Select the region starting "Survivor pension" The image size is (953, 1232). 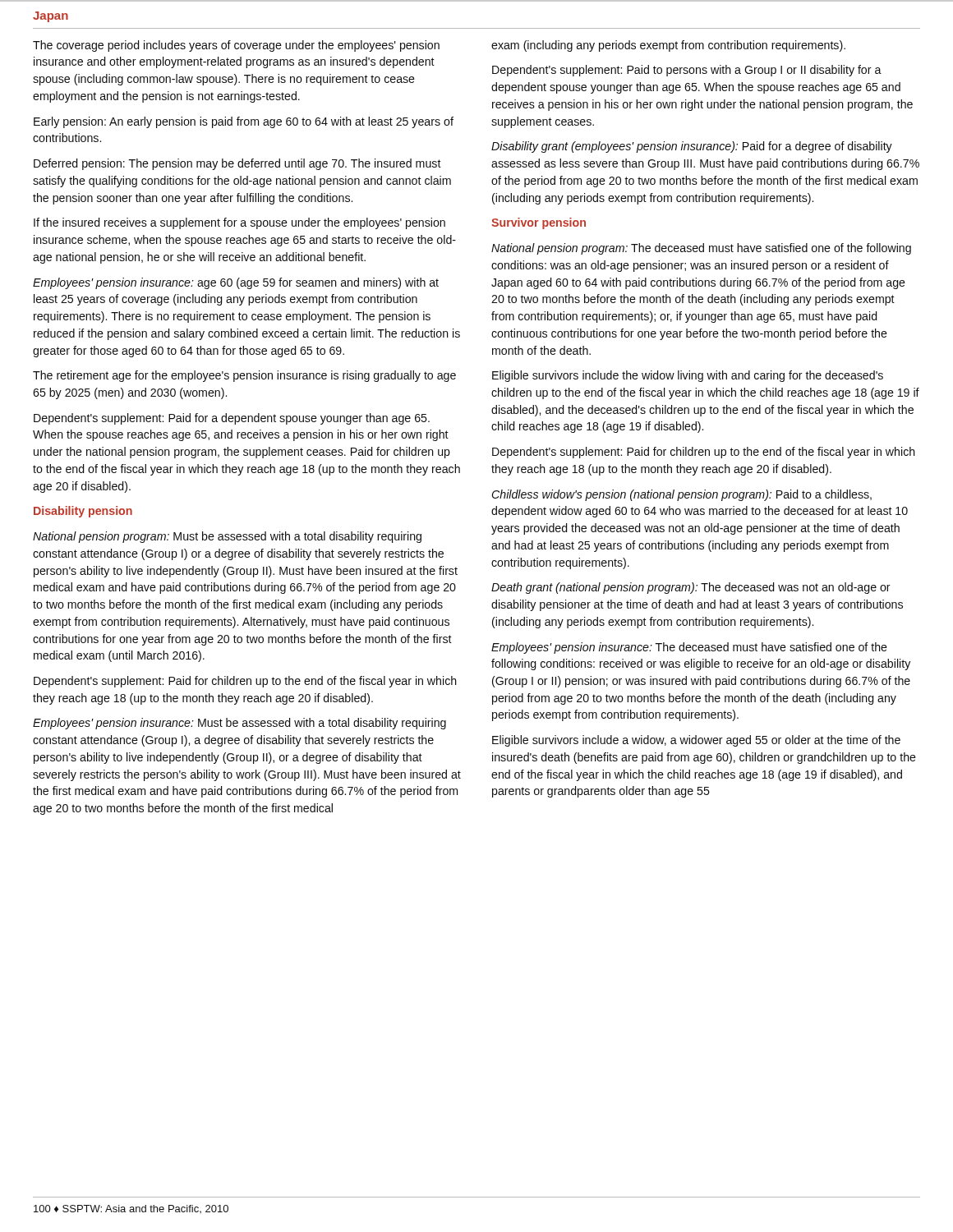coord(539,223)
